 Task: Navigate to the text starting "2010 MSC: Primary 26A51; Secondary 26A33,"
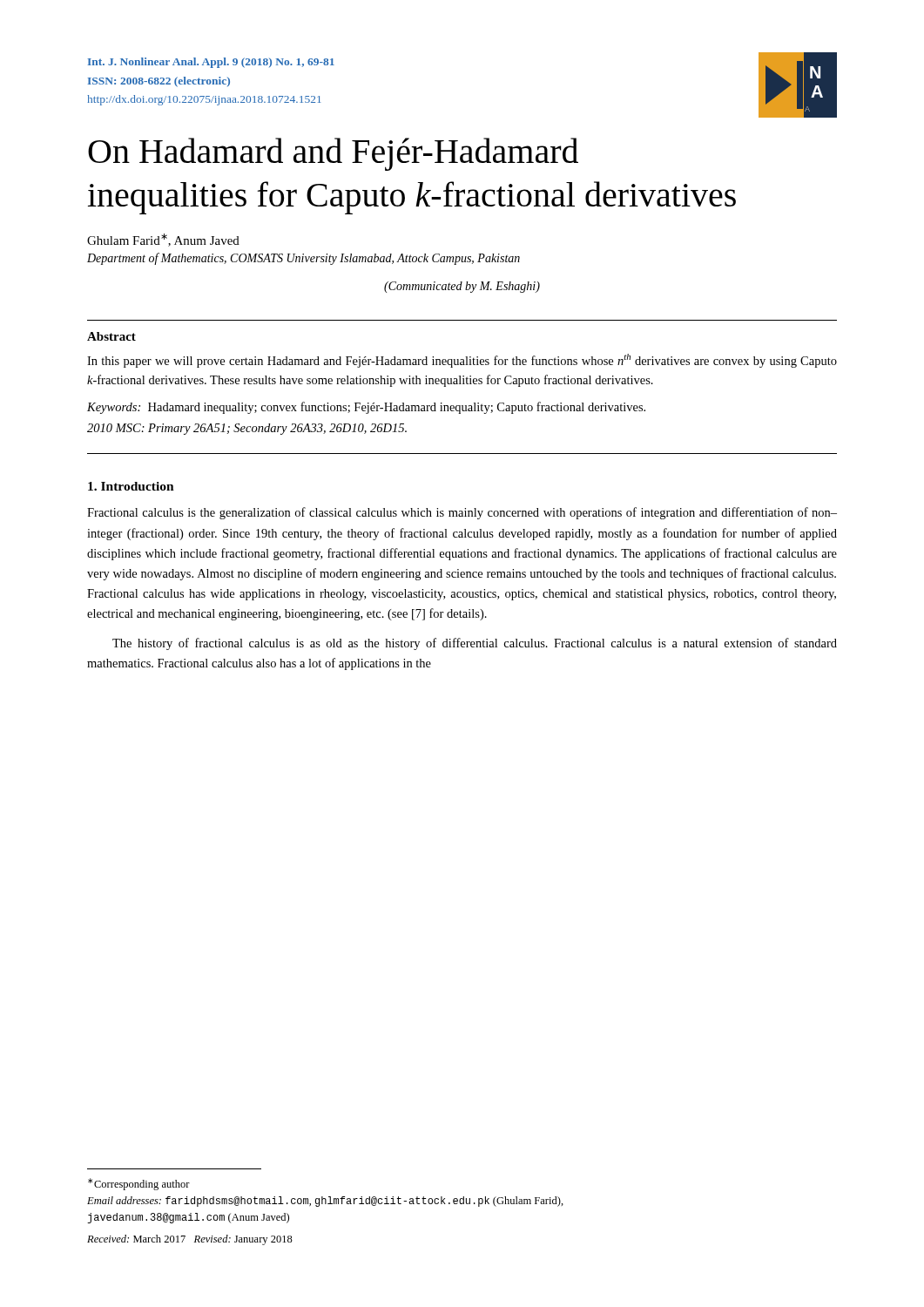tap(247, 428)
